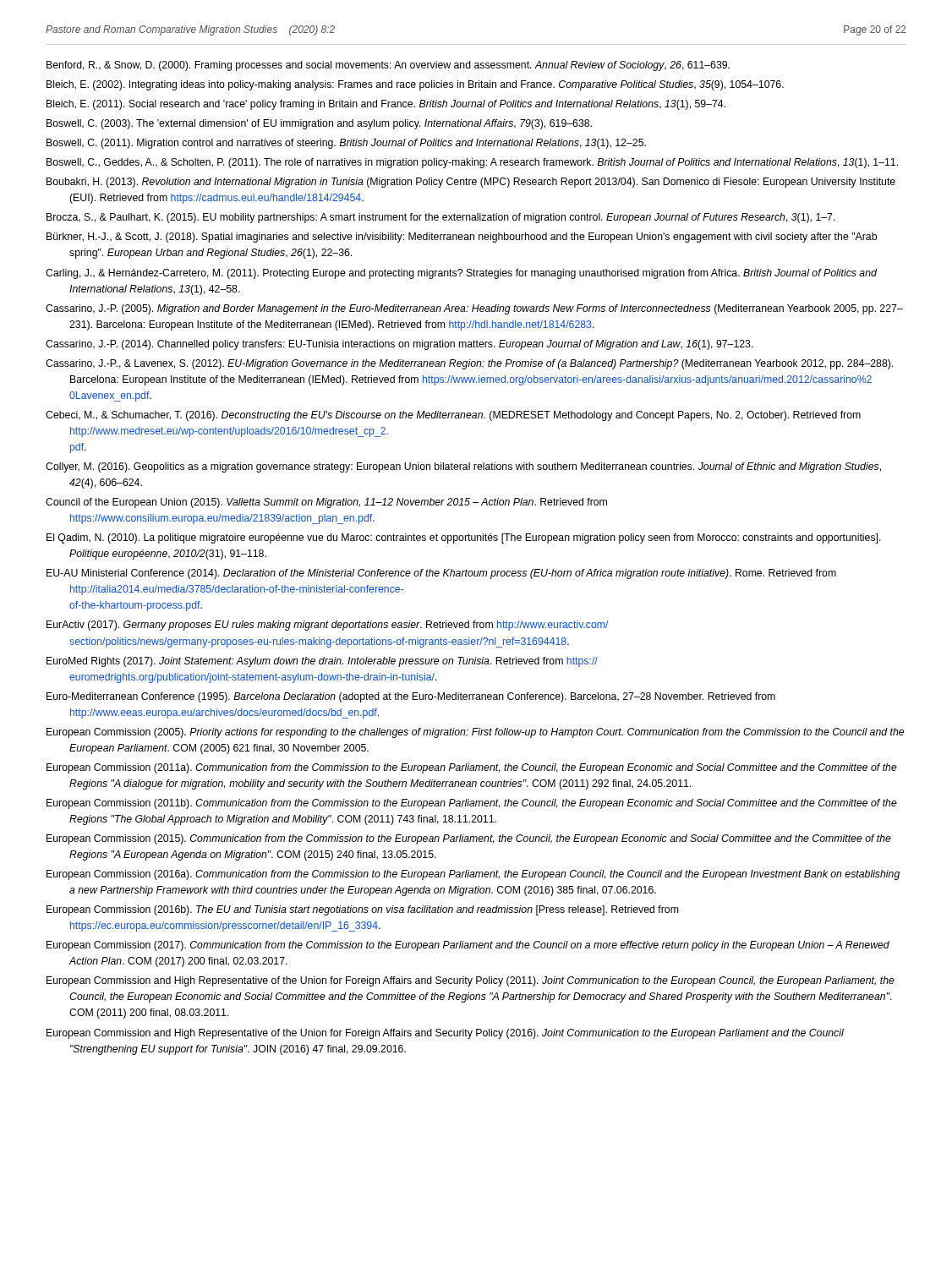Select the region starting "Council of the European Union (2015). Valletta Summit"
Image resolution: width=952 pixels, height=1268 pixels.
(327, 510)
